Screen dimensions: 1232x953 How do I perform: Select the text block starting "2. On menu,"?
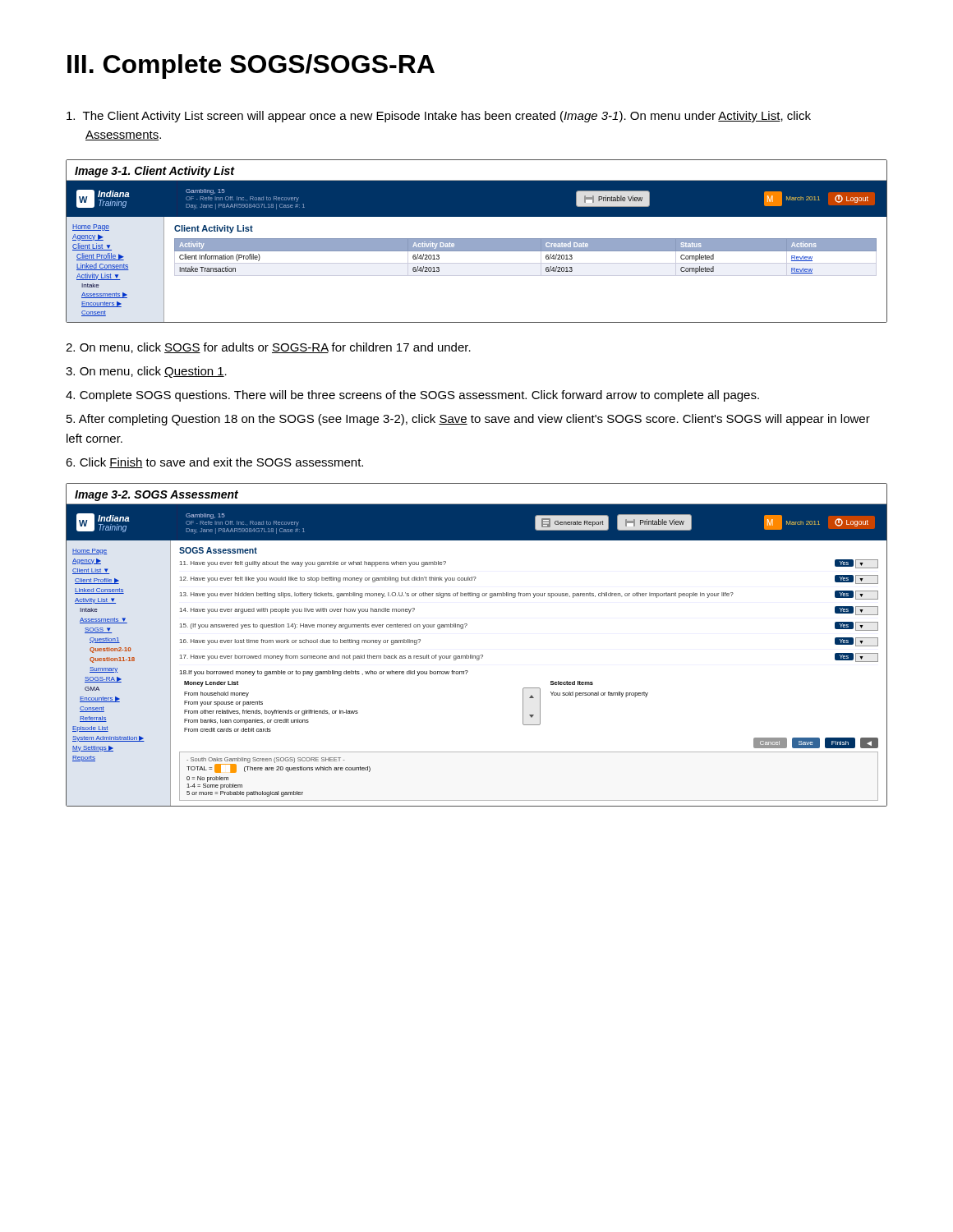269,347
